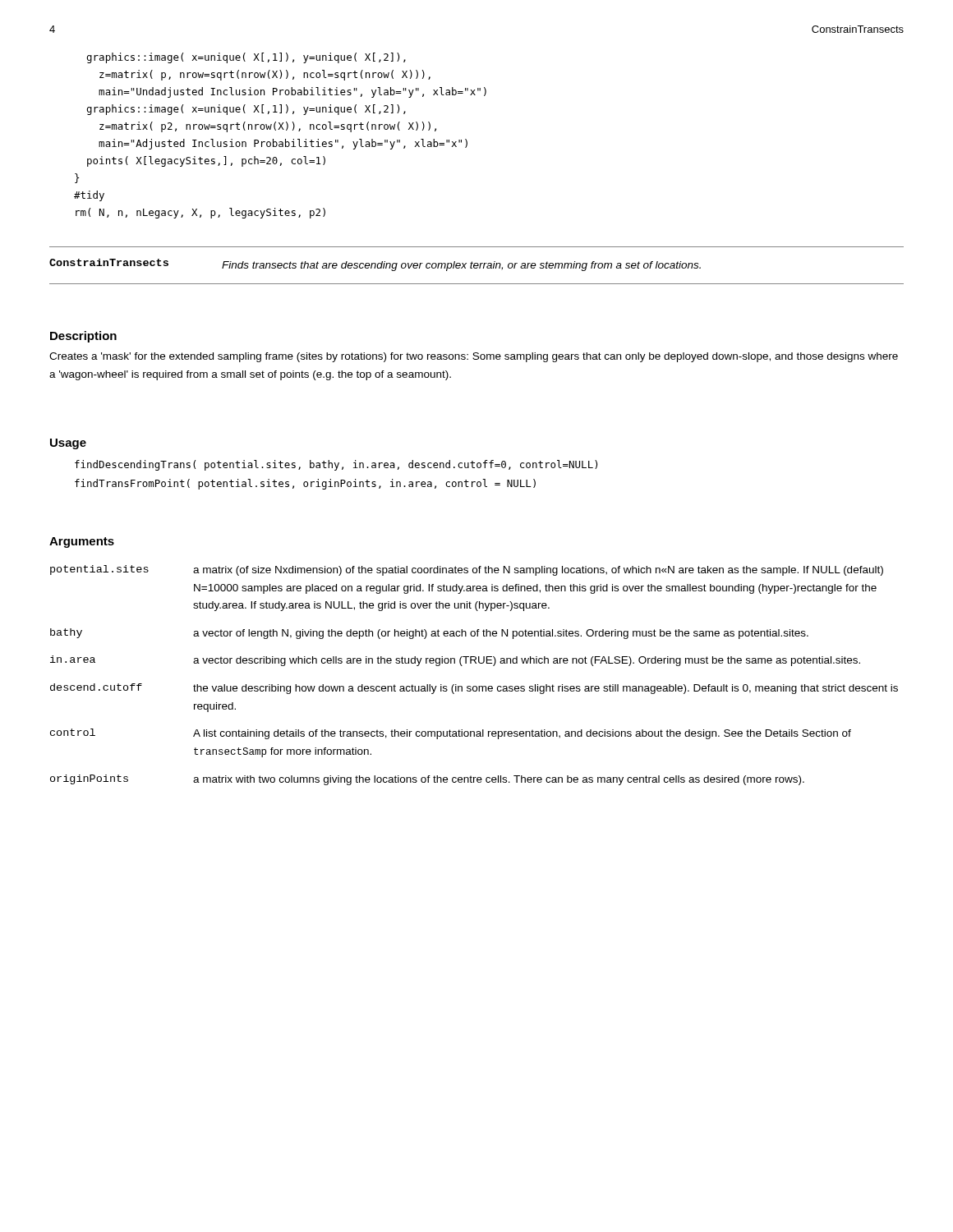Click the passage that begins "Finds transects that are descending"
This screenshot has width=953, height=1232.
click(462, 265)
